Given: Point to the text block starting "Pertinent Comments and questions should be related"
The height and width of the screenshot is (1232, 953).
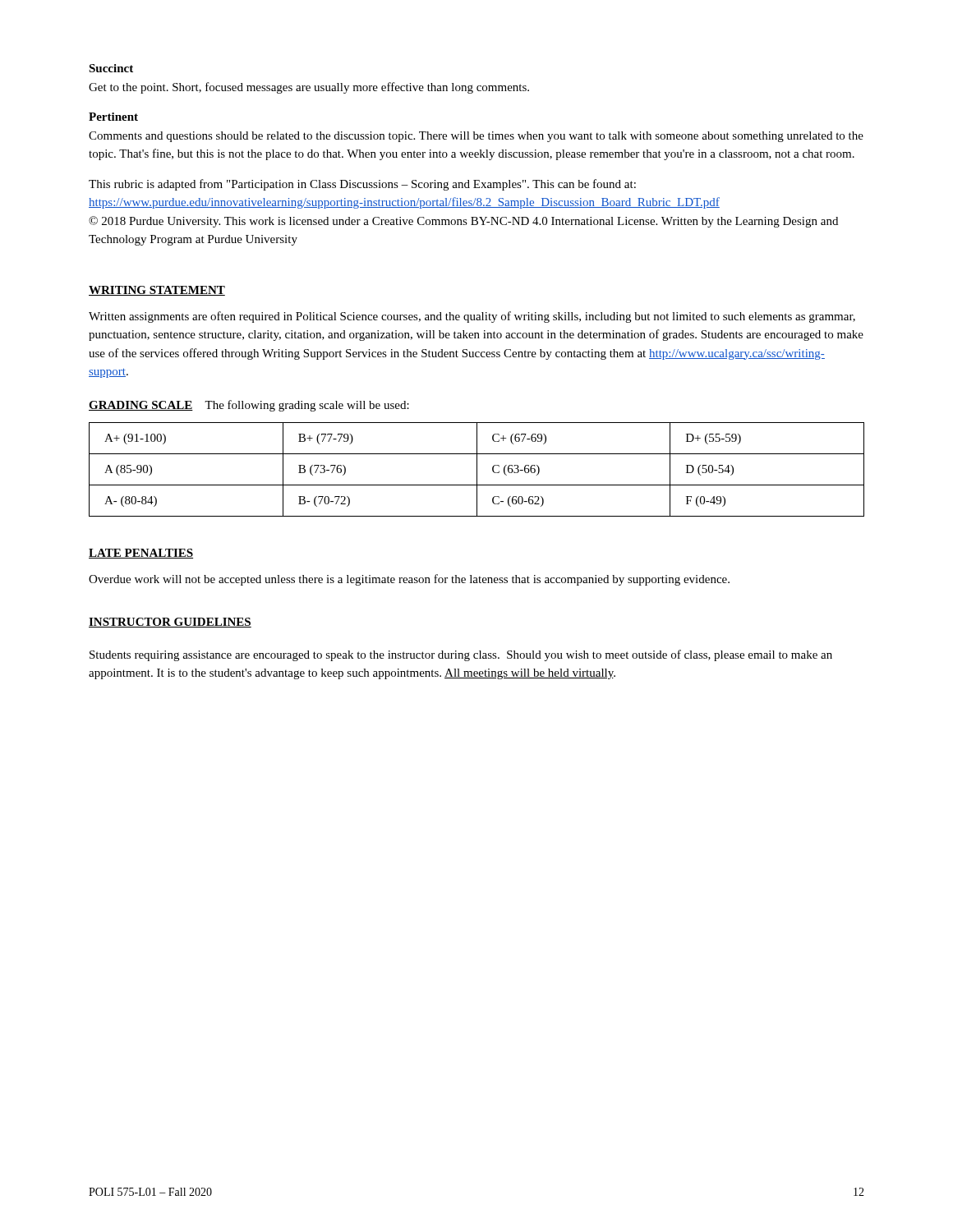Looking at the screenshot, I should tap(476, 135).
